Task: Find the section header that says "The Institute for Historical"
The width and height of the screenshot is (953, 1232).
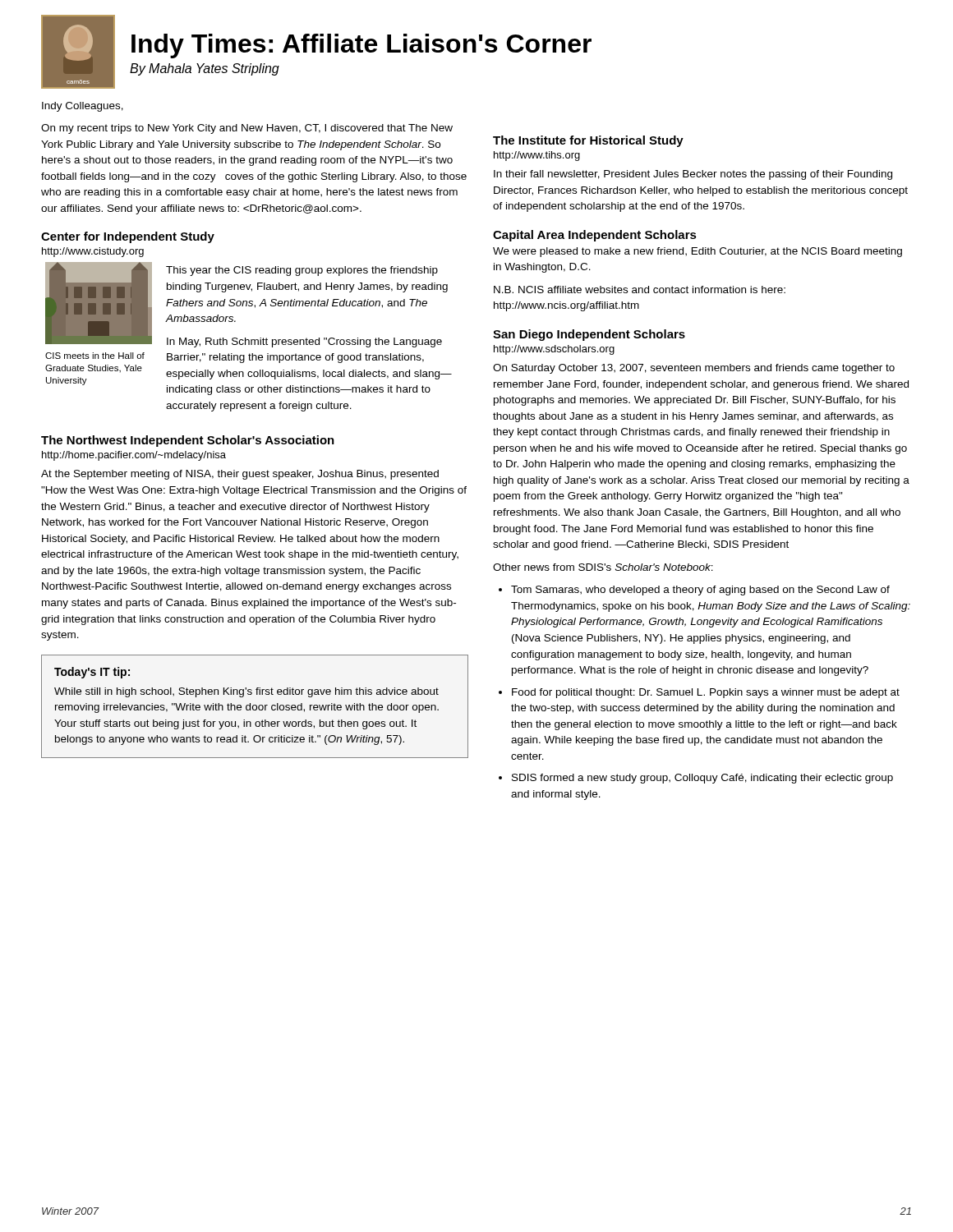Action: 588,140
